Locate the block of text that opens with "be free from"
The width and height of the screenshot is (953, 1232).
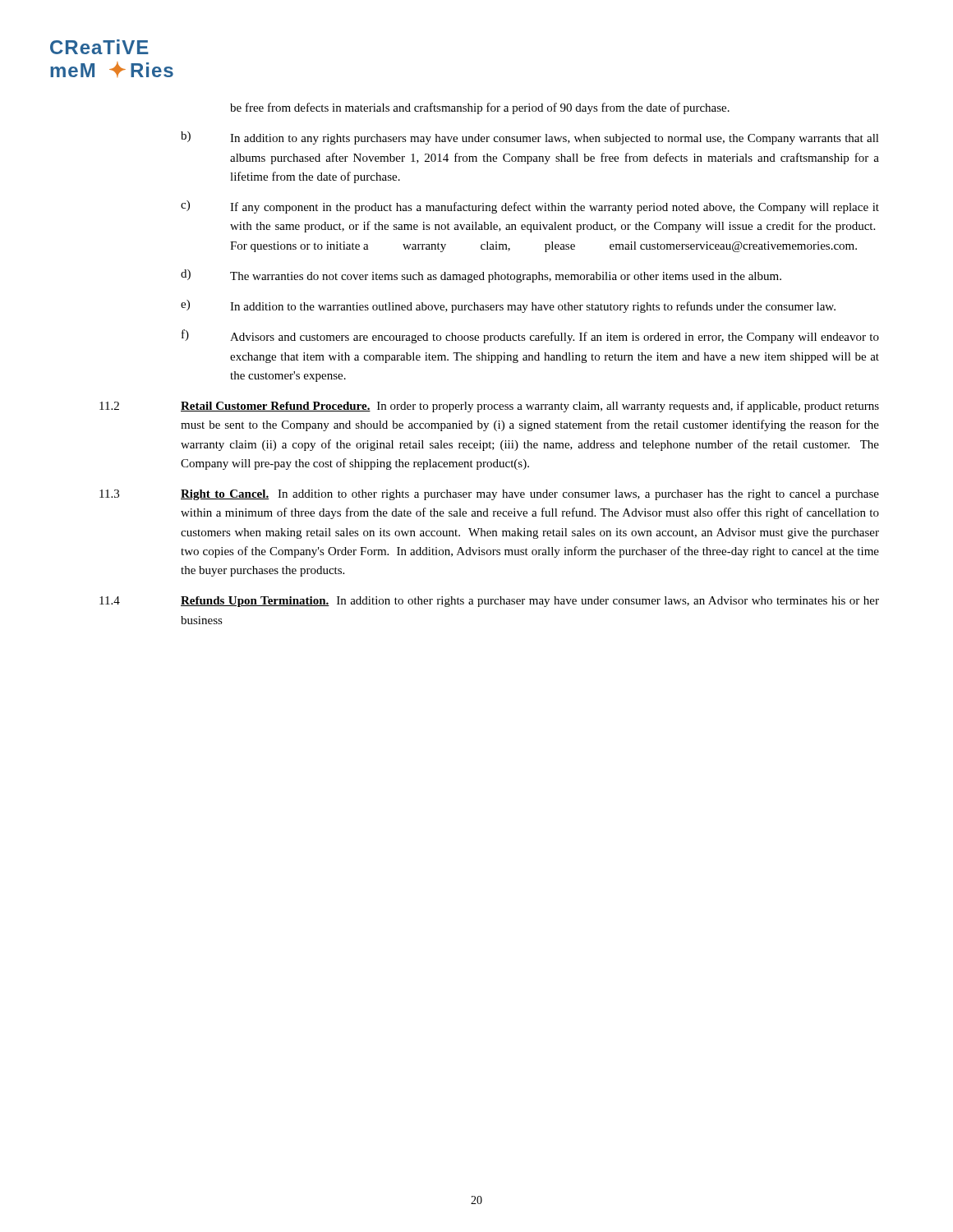coord(480,108)
